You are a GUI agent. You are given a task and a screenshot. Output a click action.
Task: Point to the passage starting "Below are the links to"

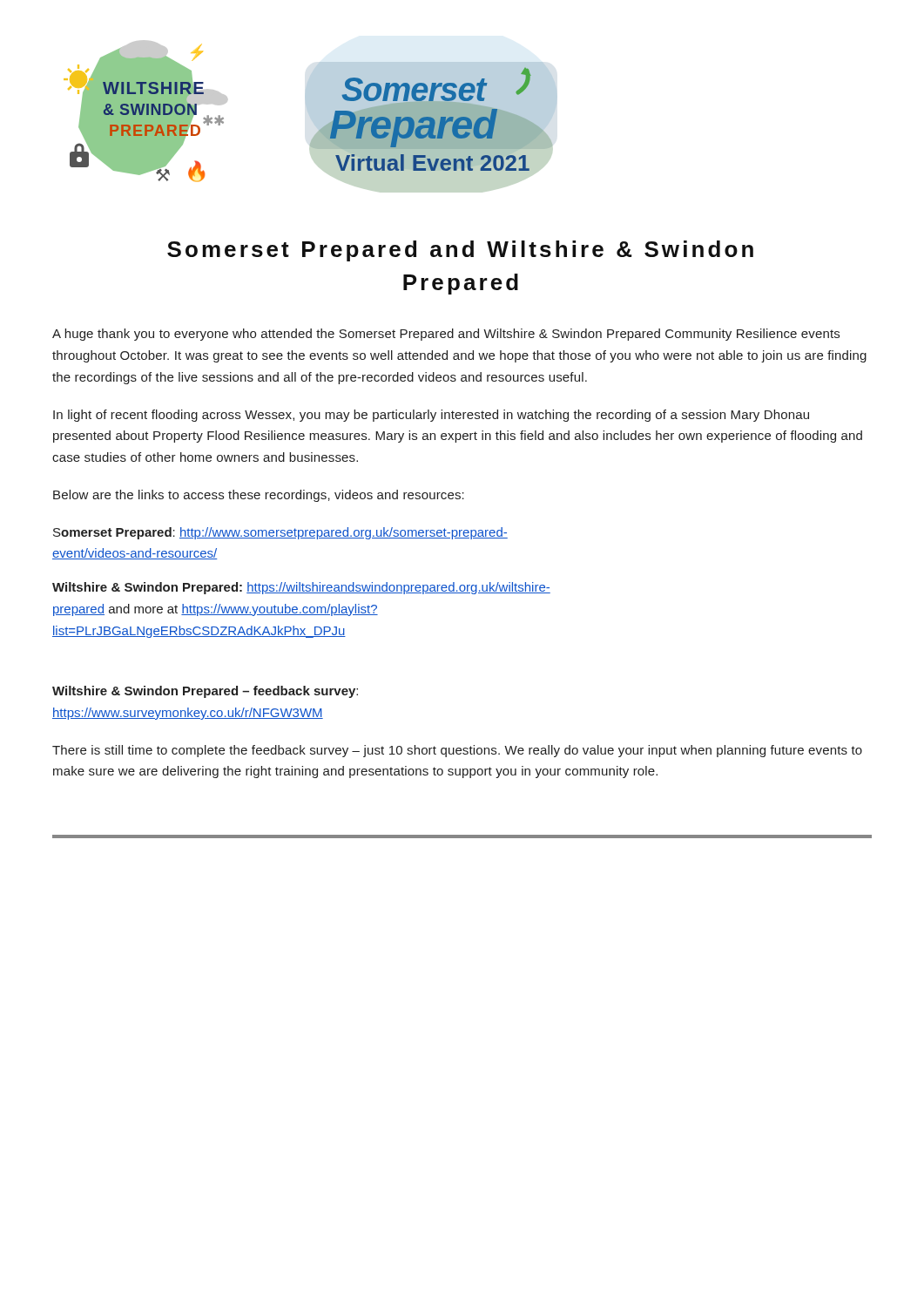[259, 494]
